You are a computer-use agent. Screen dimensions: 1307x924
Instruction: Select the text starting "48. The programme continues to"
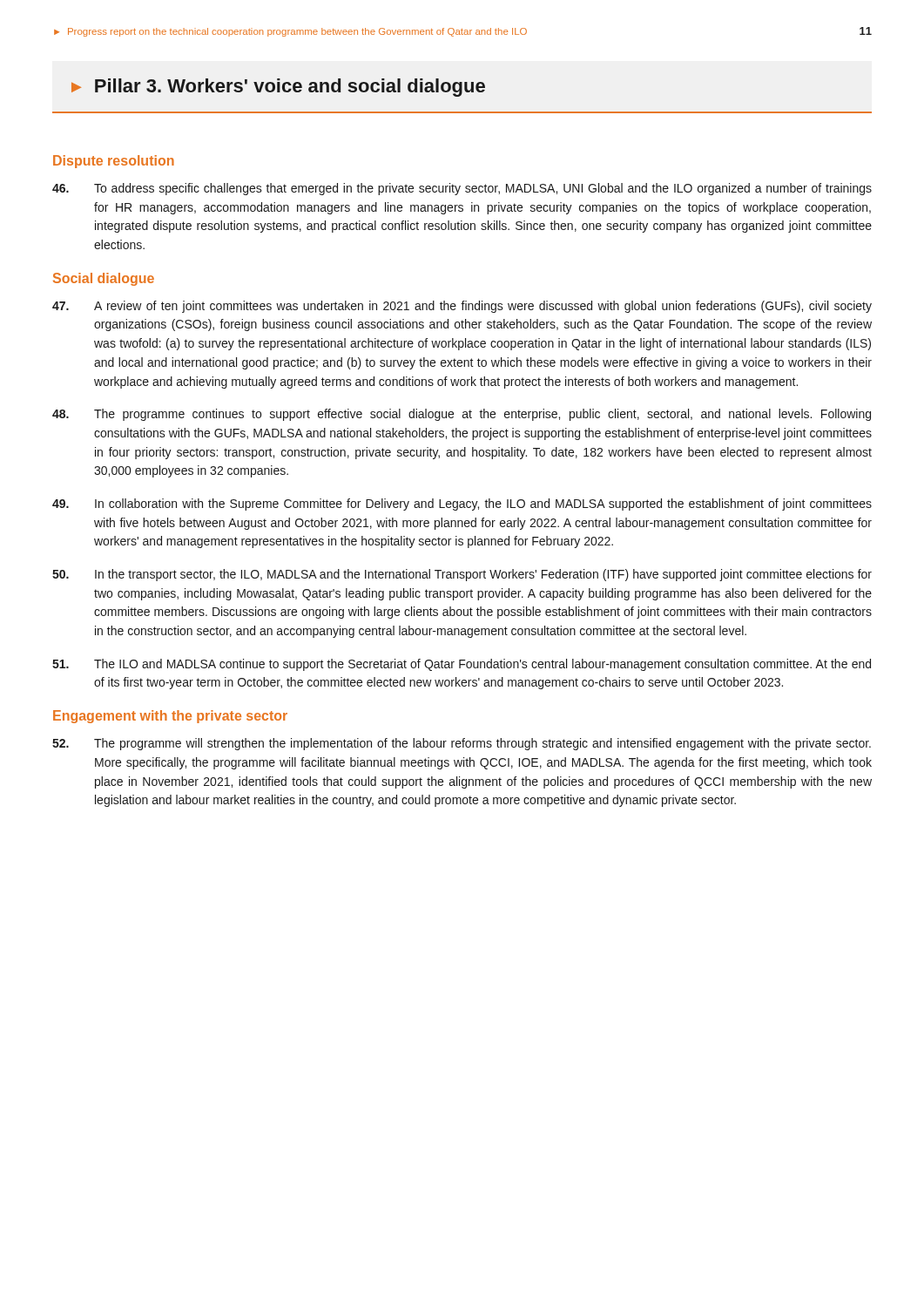pos(462,443)
